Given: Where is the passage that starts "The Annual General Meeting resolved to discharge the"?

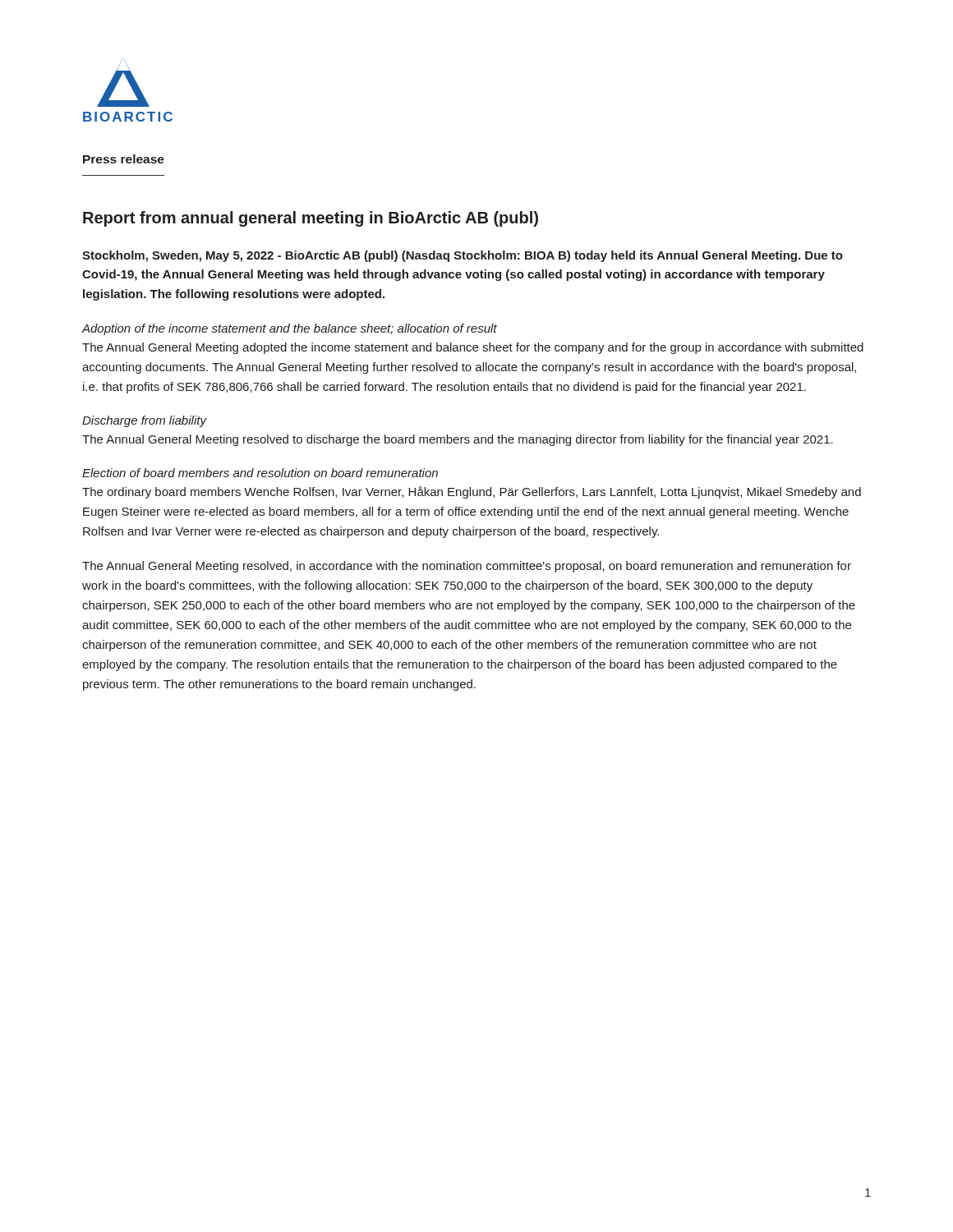Looking at the screenshot, I should pos(458,439).
